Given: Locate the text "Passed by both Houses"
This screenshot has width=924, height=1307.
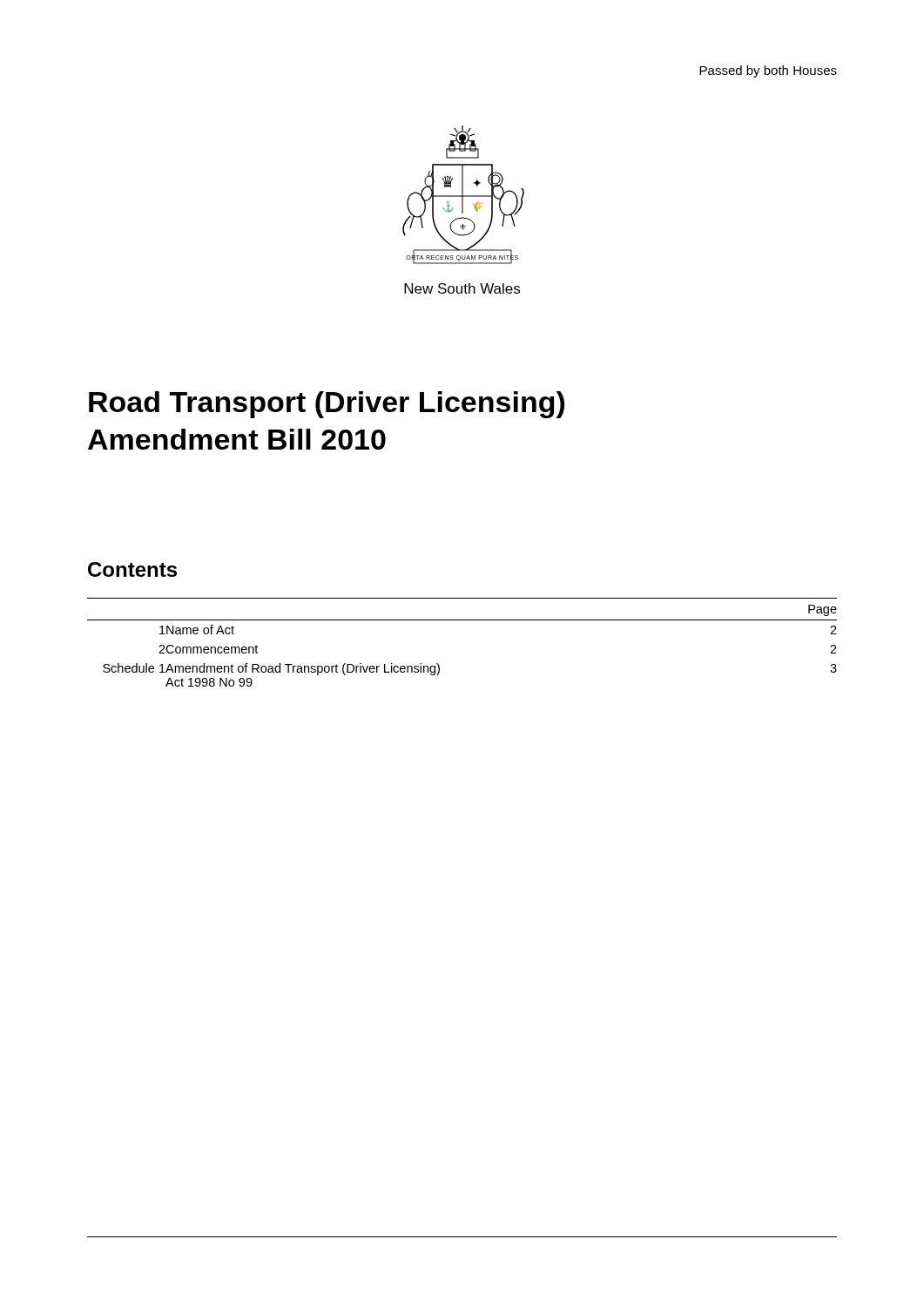Looking at the screenshot, I should click(x=768, y=70).
